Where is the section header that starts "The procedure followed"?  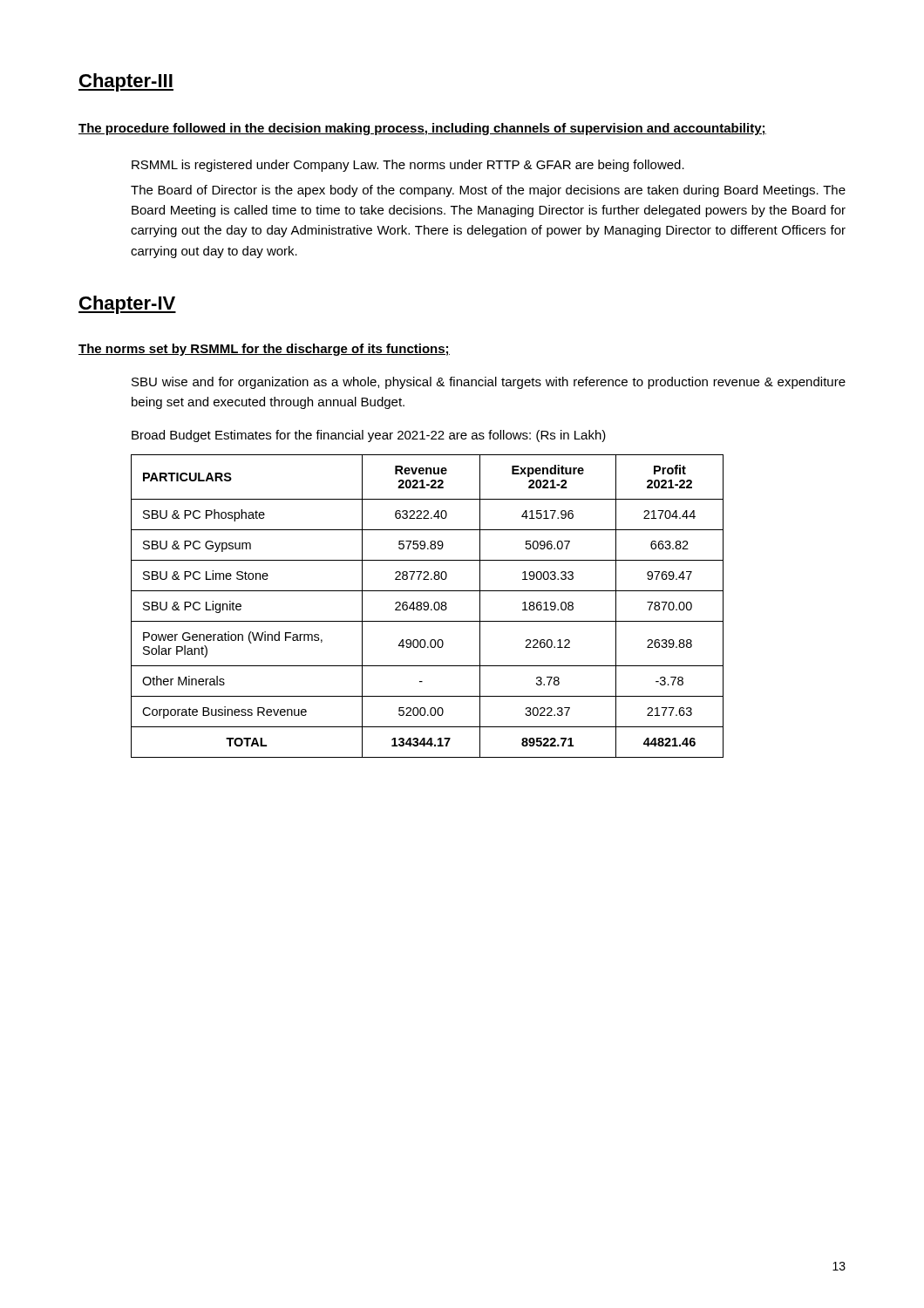tap(422, 128)
